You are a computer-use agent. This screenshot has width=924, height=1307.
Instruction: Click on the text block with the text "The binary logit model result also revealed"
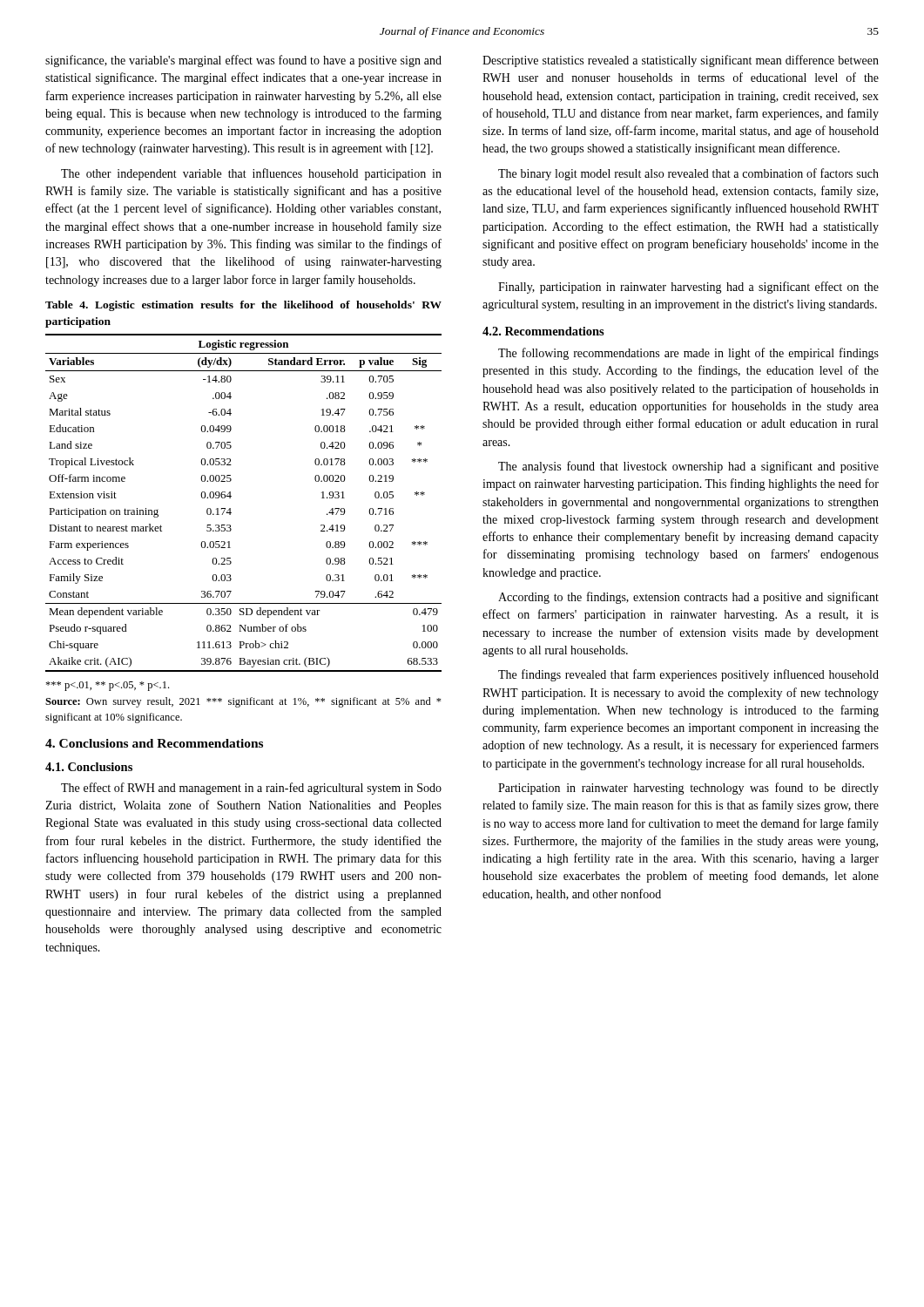[x=681, y=218]
